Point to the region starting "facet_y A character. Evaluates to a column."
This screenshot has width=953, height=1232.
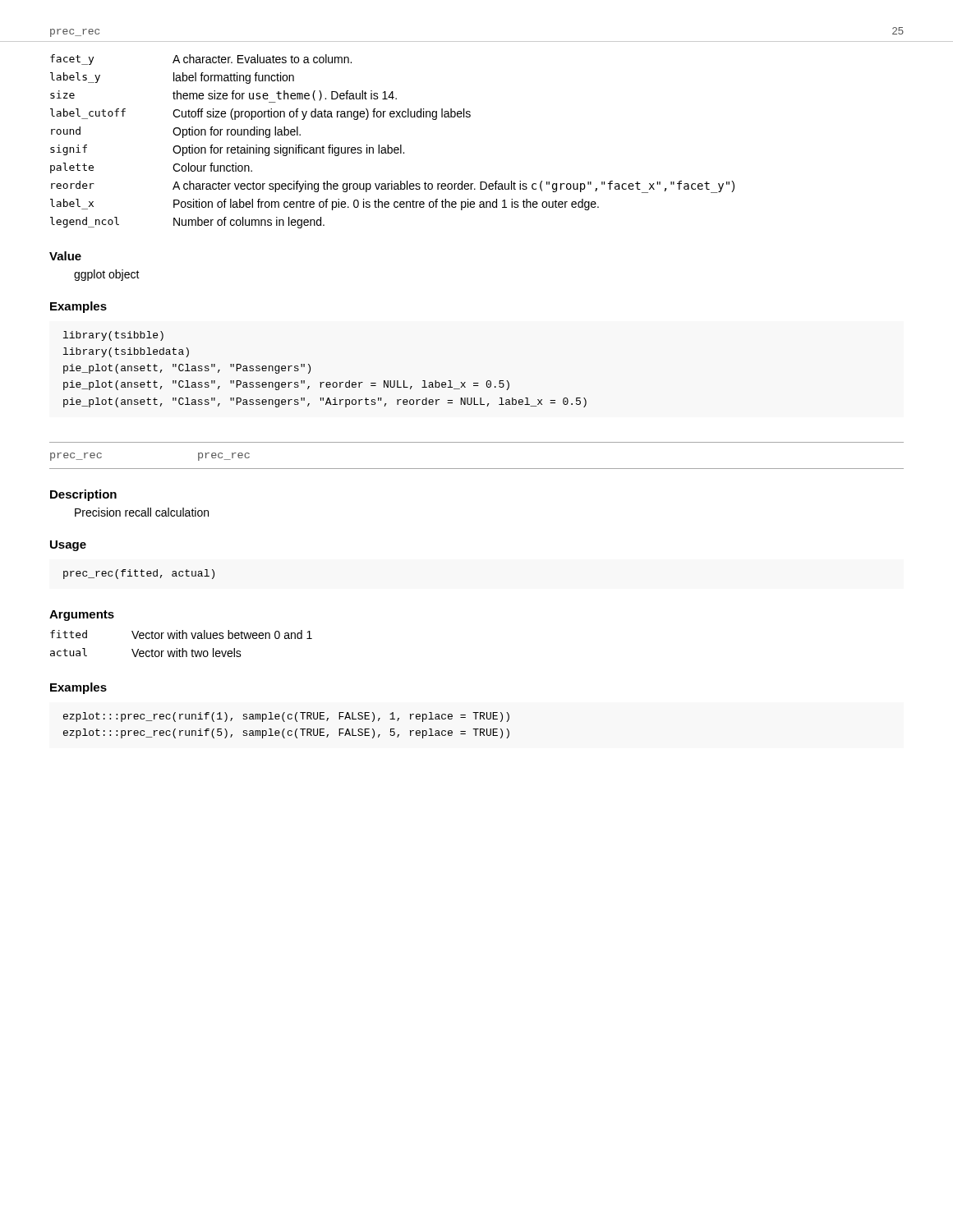point(201,60)
